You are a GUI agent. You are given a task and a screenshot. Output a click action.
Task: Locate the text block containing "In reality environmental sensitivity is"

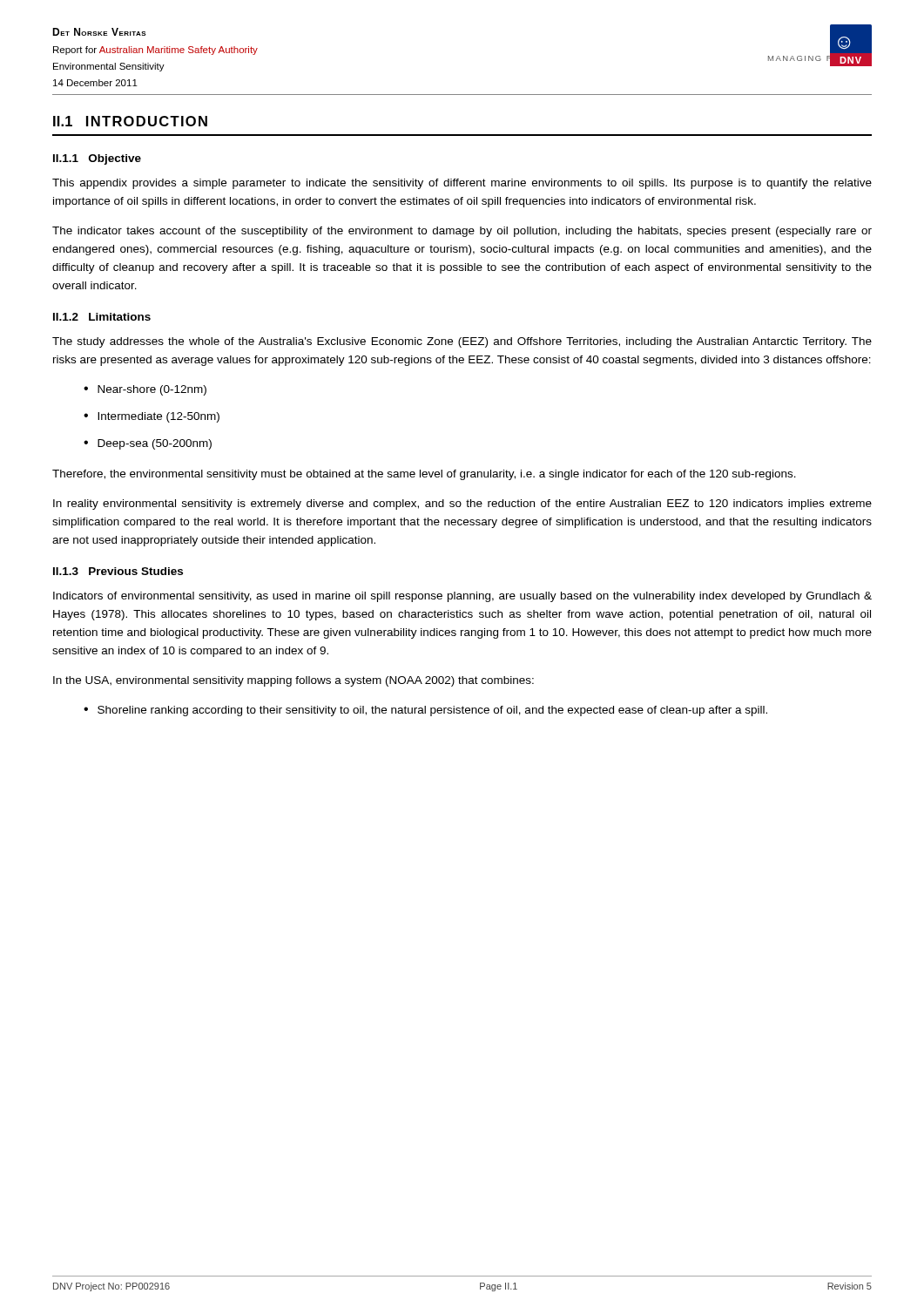tap(462, 521)
